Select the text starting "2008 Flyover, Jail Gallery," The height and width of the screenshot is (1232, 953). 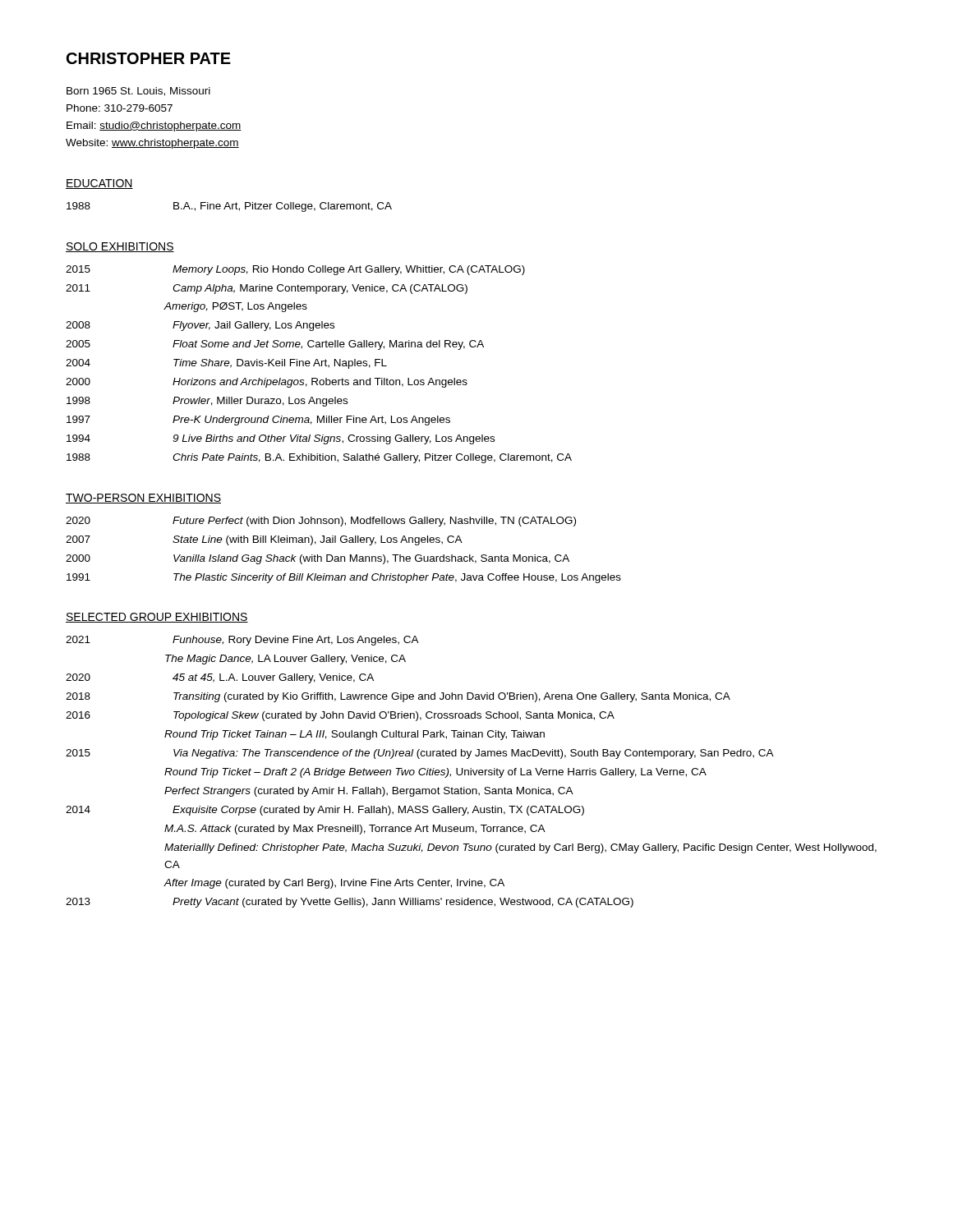pos(200,326)
